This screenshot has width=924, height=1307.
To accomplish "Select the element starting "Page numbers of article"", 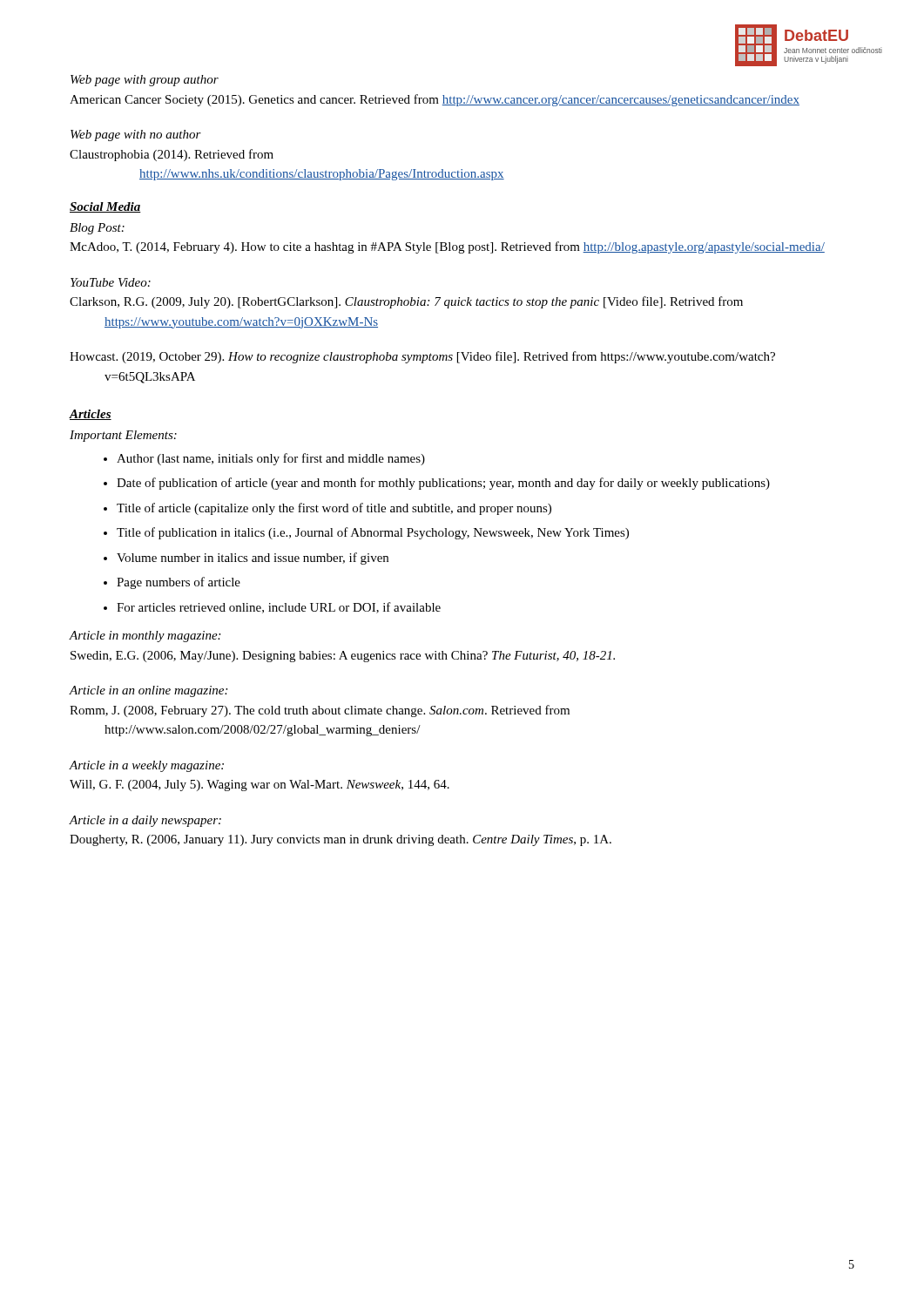I will pyautogui.click(x=179, y=582).
